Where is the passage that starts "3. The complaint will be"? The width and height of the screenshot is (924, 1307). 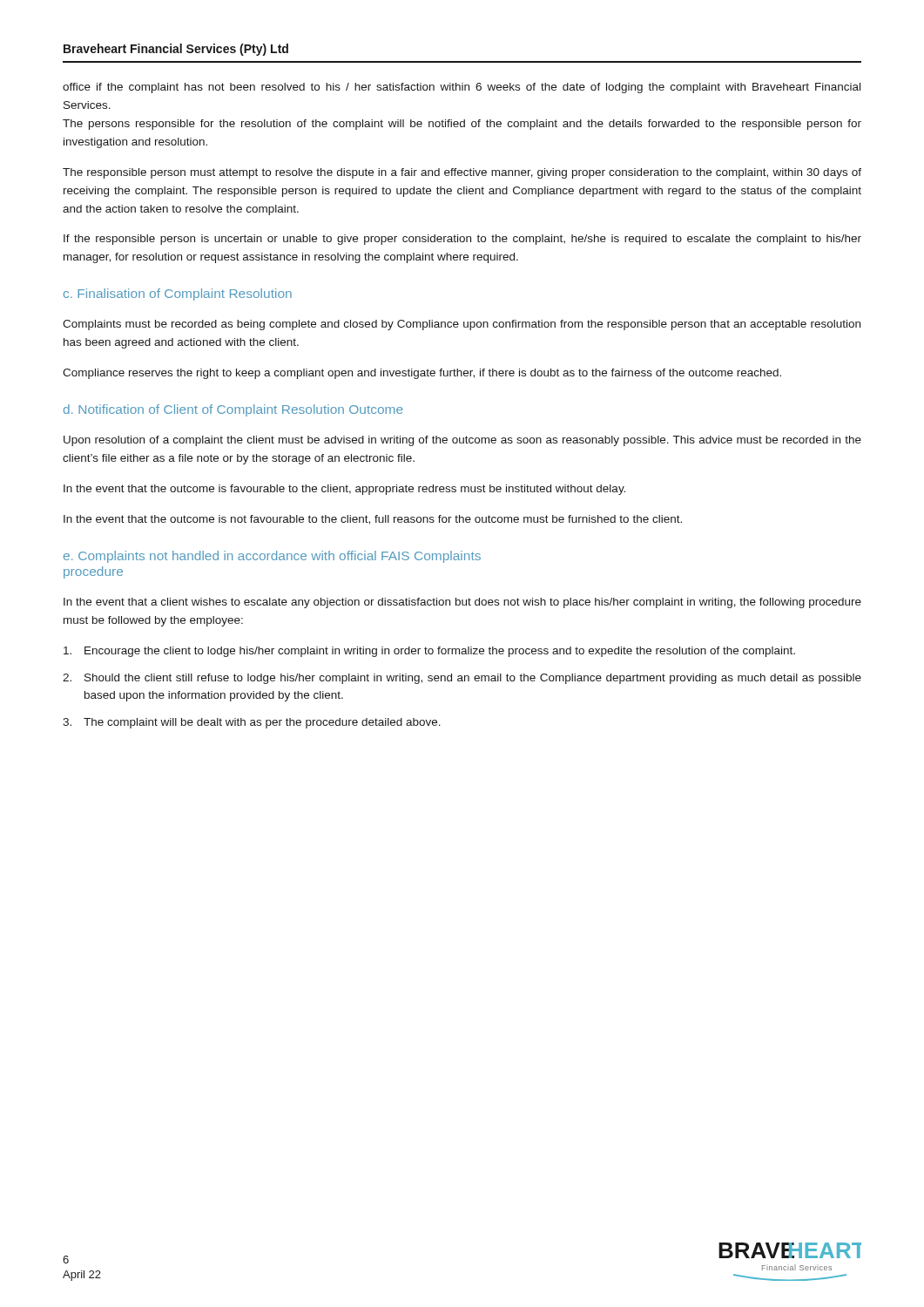tap(252, 723)
